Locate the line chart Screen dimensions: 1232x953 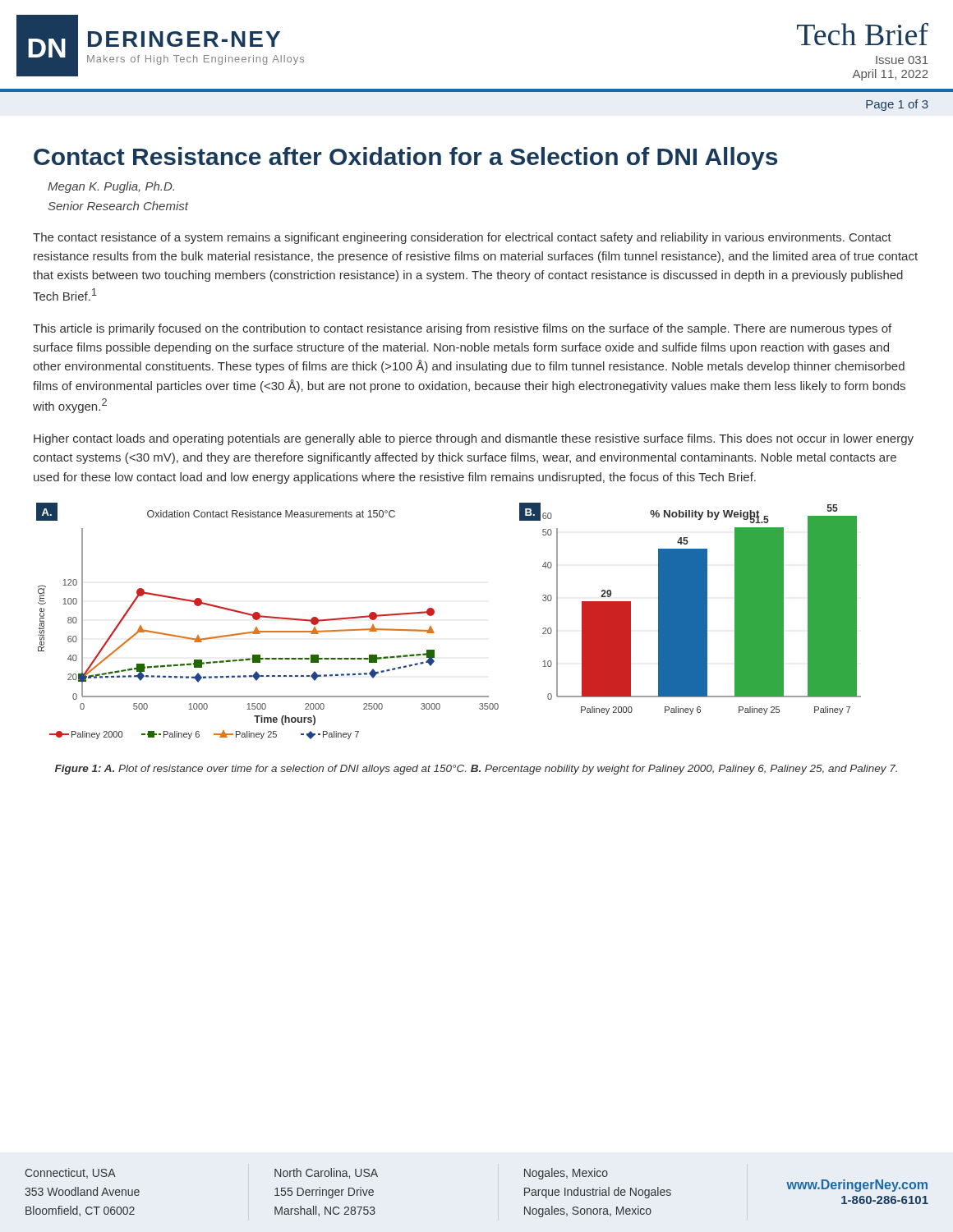click(267, 628)
